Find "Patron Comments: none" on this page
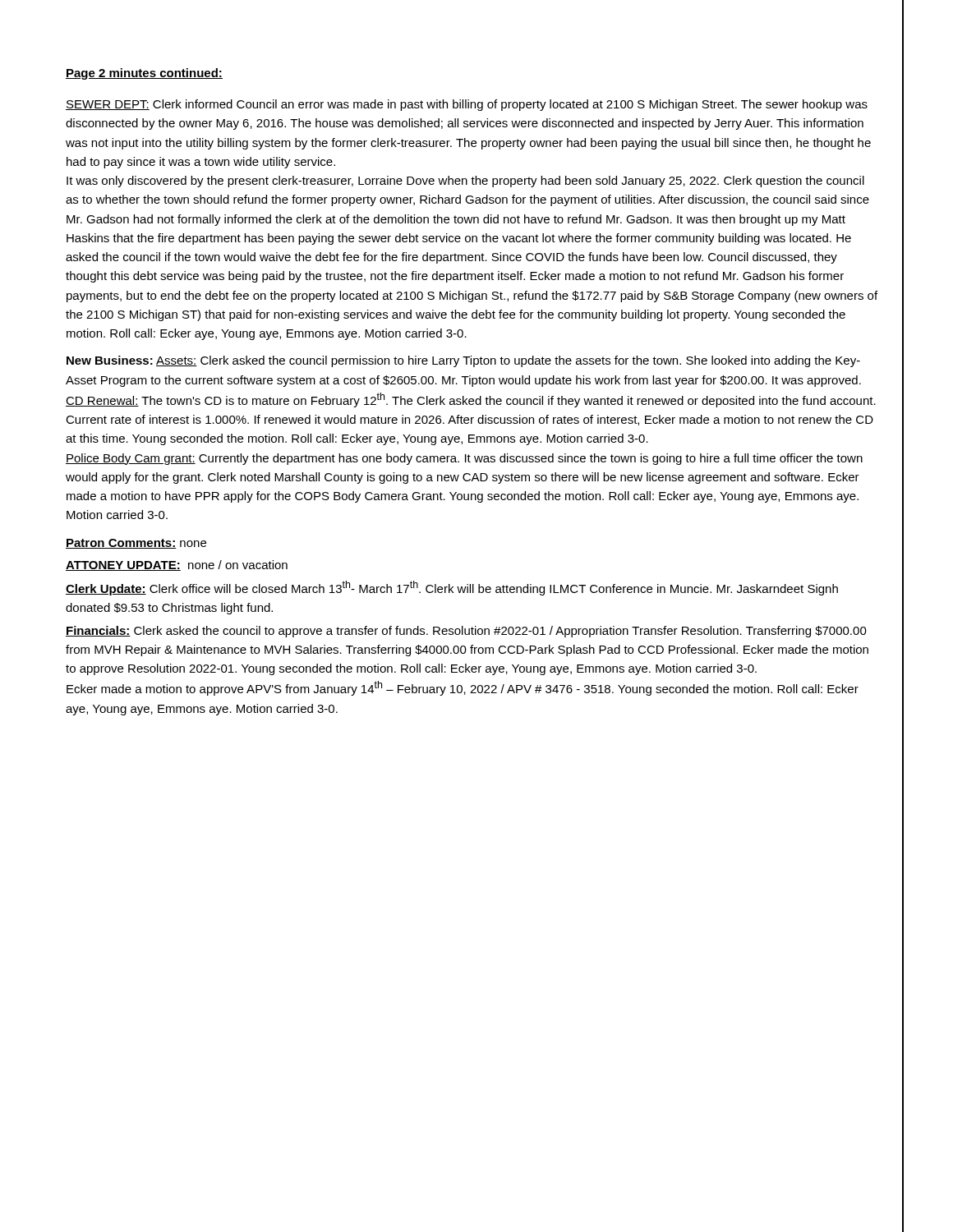 [136, 542]
